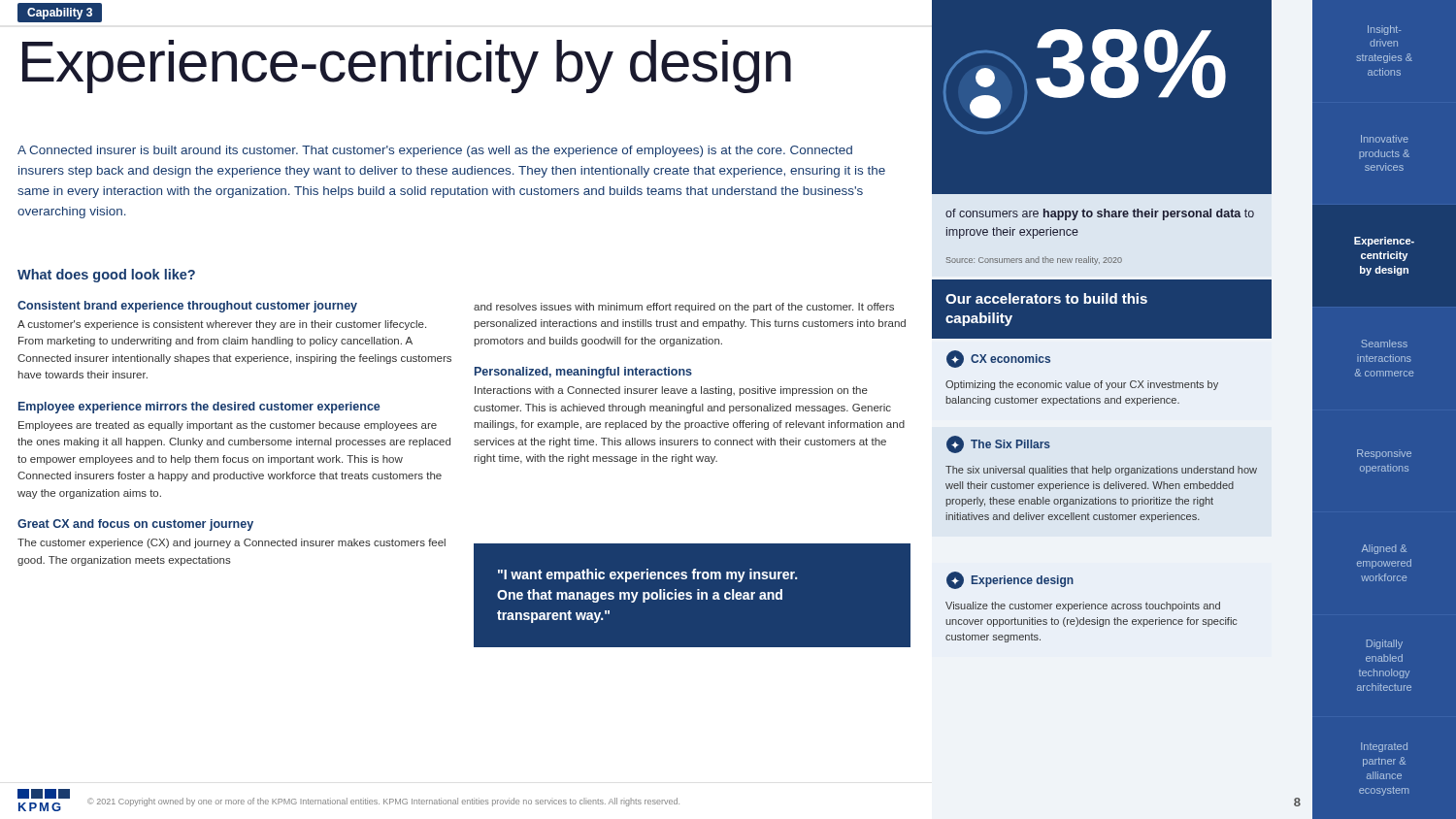The width and height of the screenshot is (1456, 819).
Task: Locate the text "Aligned &empoweredworkforce"
Action: coord(1384,563)
